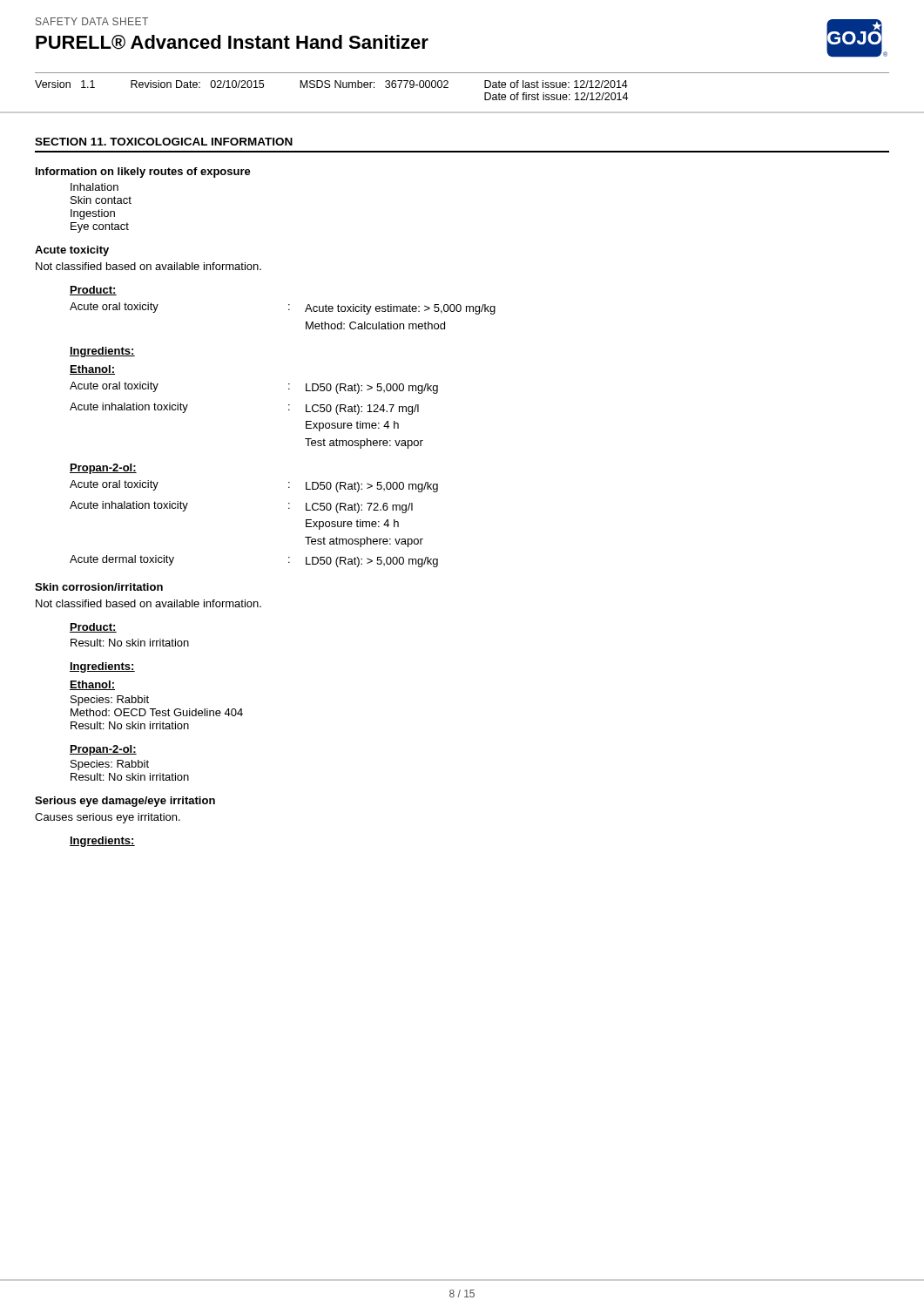Image resolution: width=924 pixels, height=1307 pixels.
Task: Find the text starting "Product: Acute oral toxicity : Acute toxicity estimate:"
Action: tap(479, 308)
